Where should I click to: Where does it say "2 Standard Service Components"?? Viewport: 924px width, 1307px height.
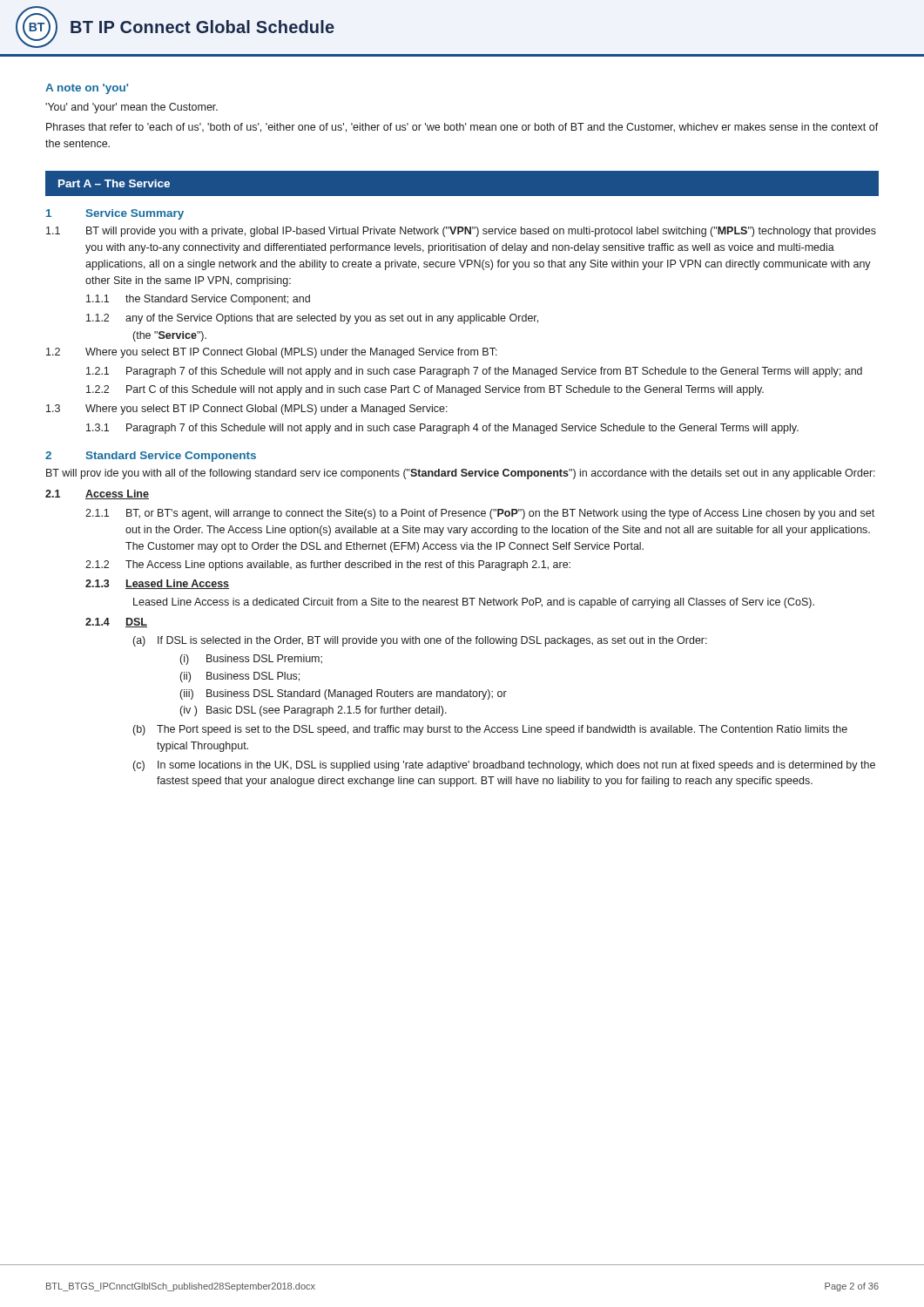click(x=151, y=455)
